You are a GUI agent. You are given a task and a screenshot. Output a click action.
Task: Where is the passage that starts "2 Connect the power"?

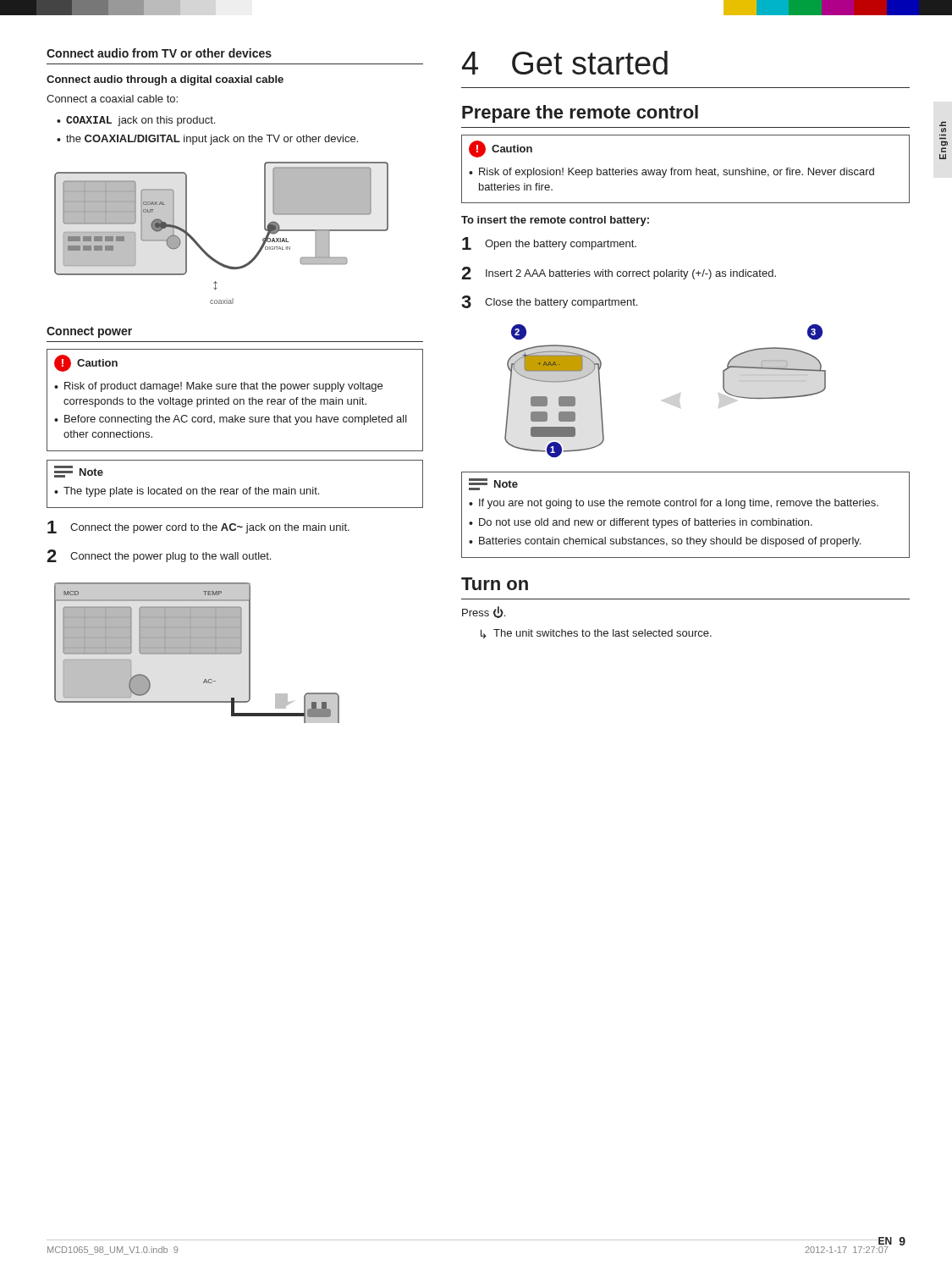click(235, 557)
